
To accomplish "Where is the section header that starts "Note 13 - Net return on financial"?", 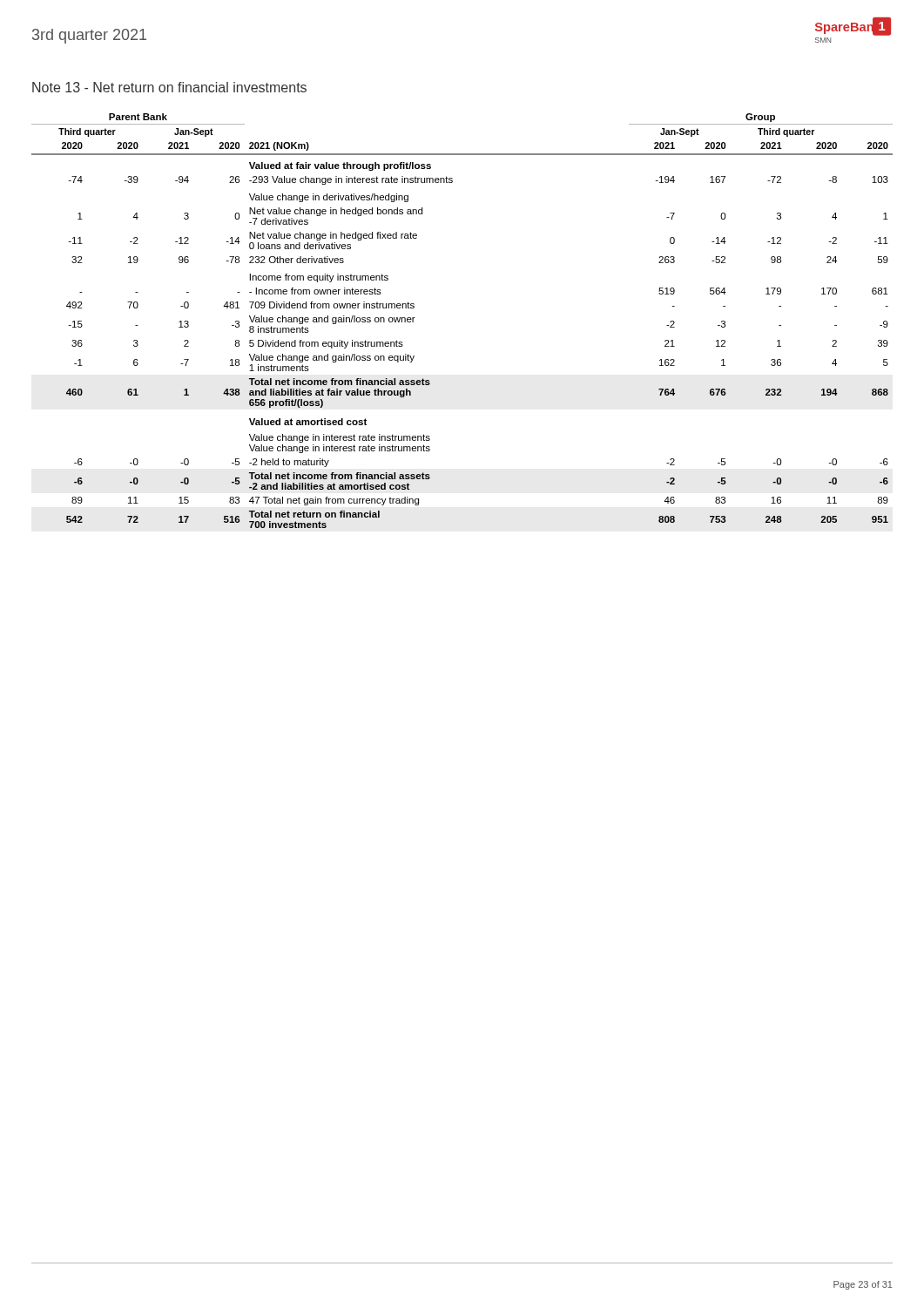I will 169,88.
